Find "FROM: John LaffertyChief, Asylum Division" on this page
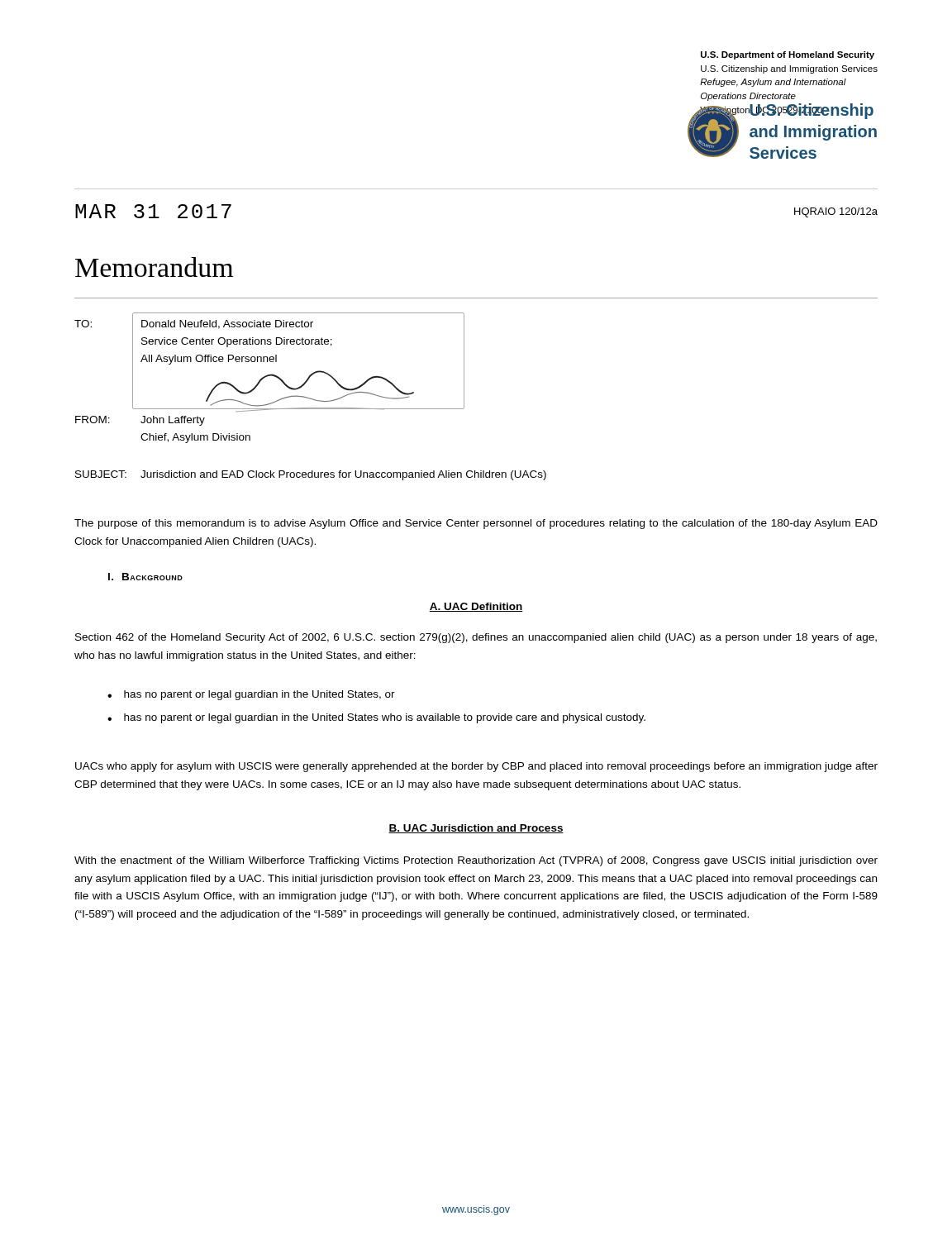 coord(163,429)
